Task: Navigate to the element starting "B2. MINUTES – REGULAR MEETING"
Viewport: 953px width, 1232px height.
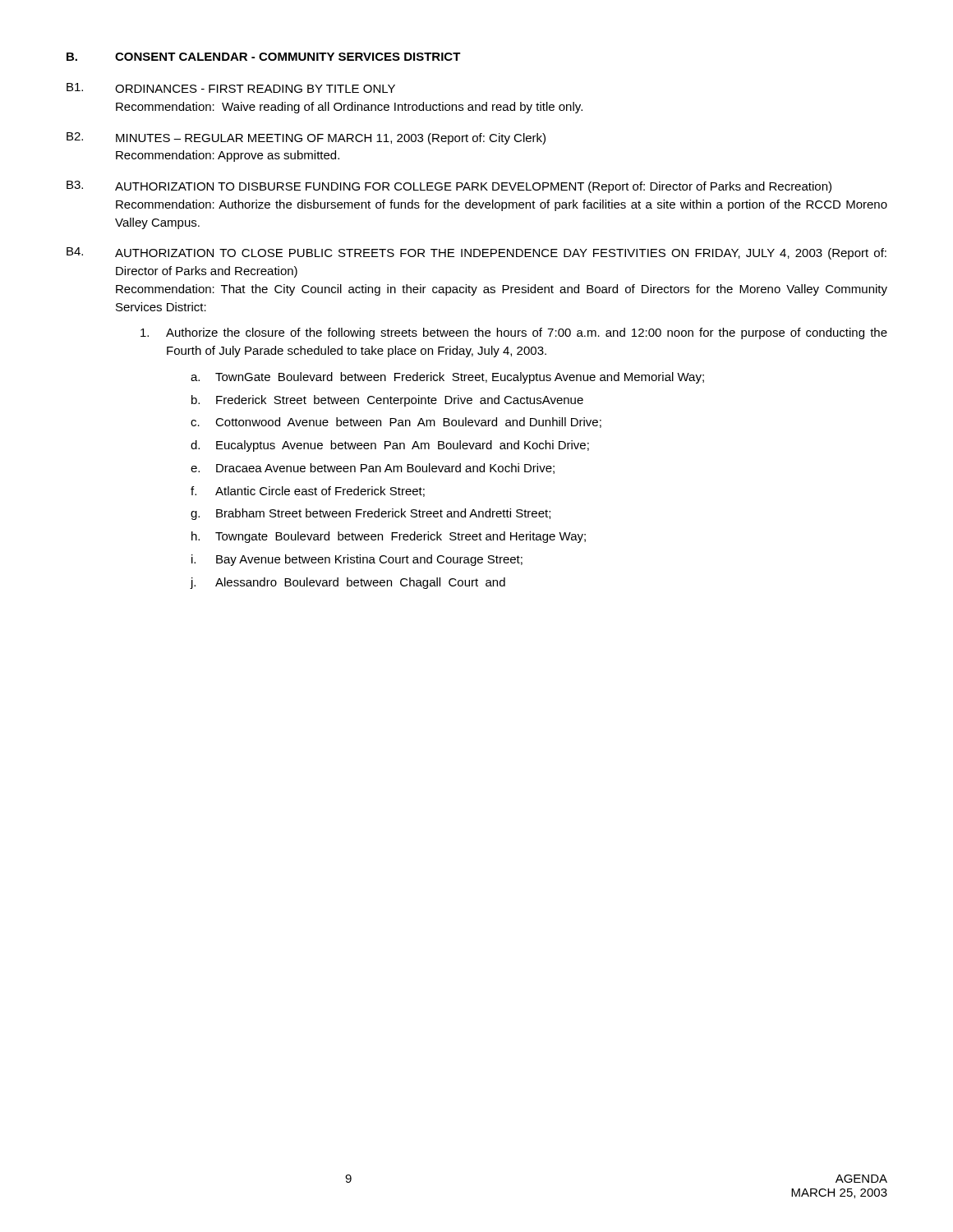Action: point(476,146)
